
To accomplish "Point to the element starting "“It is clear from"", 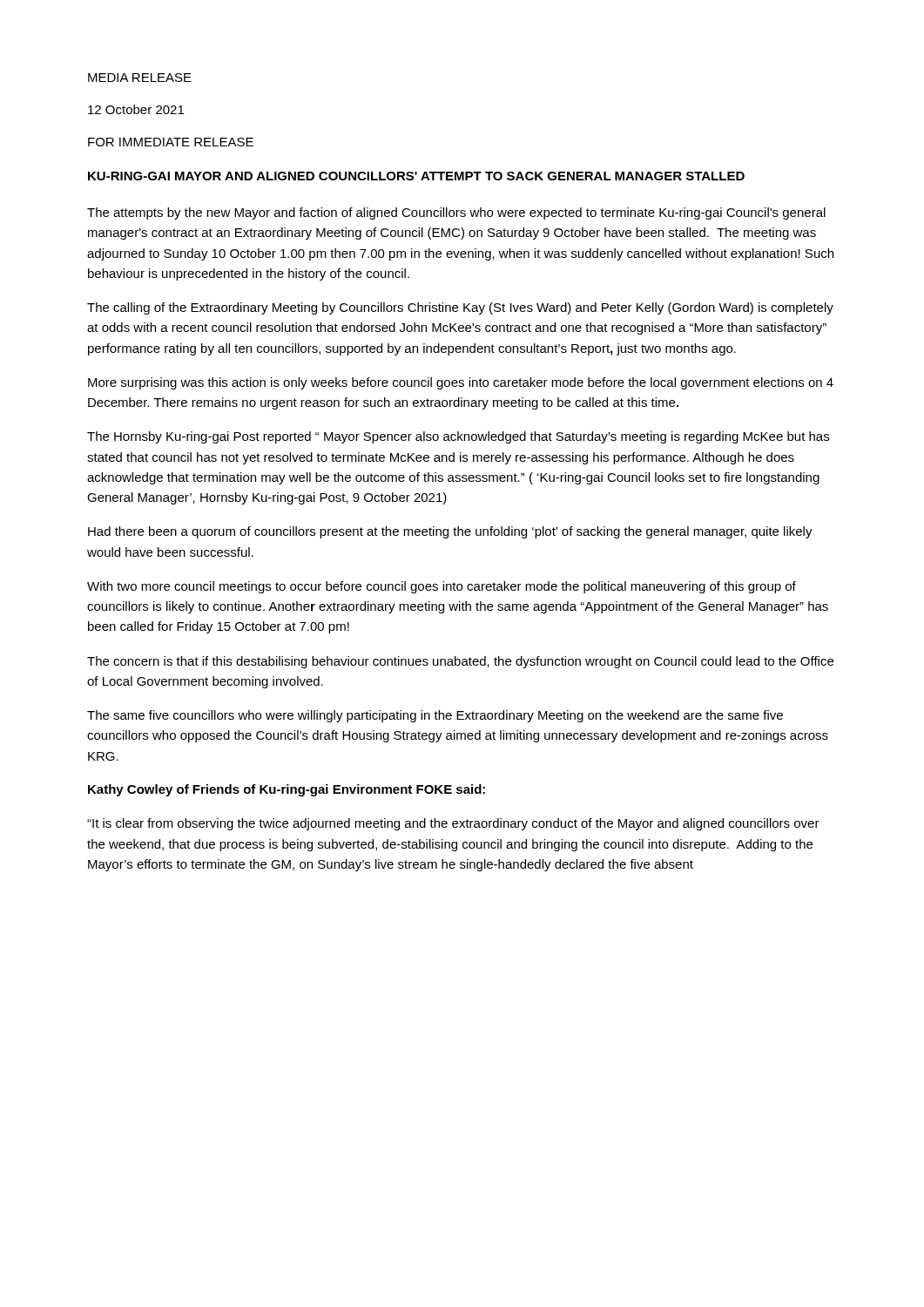I will coord(453,843).
